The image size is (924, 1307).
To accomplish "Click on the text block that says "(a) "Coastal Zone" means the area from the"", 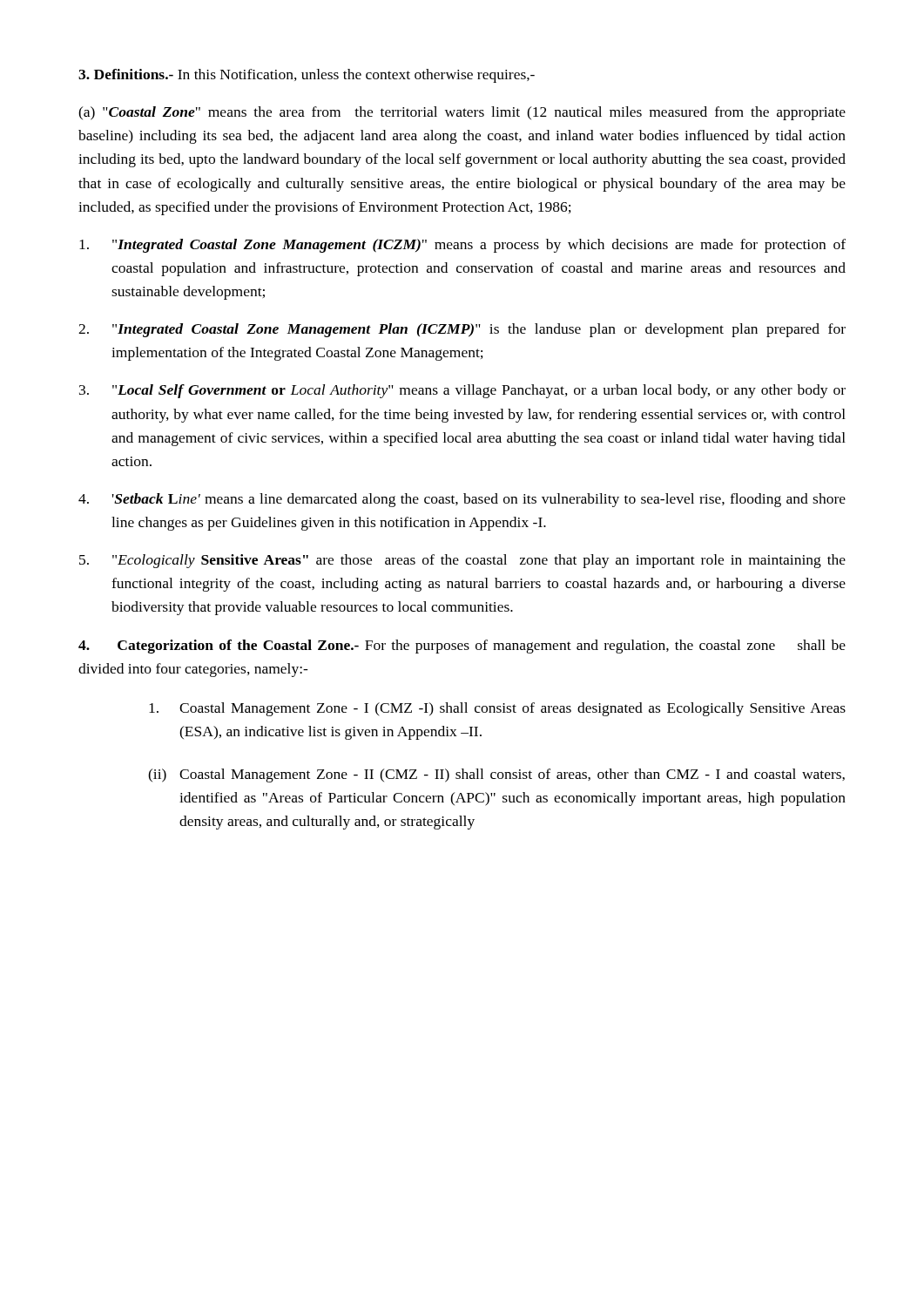I will pyautogui.click(x=462, y=159).
